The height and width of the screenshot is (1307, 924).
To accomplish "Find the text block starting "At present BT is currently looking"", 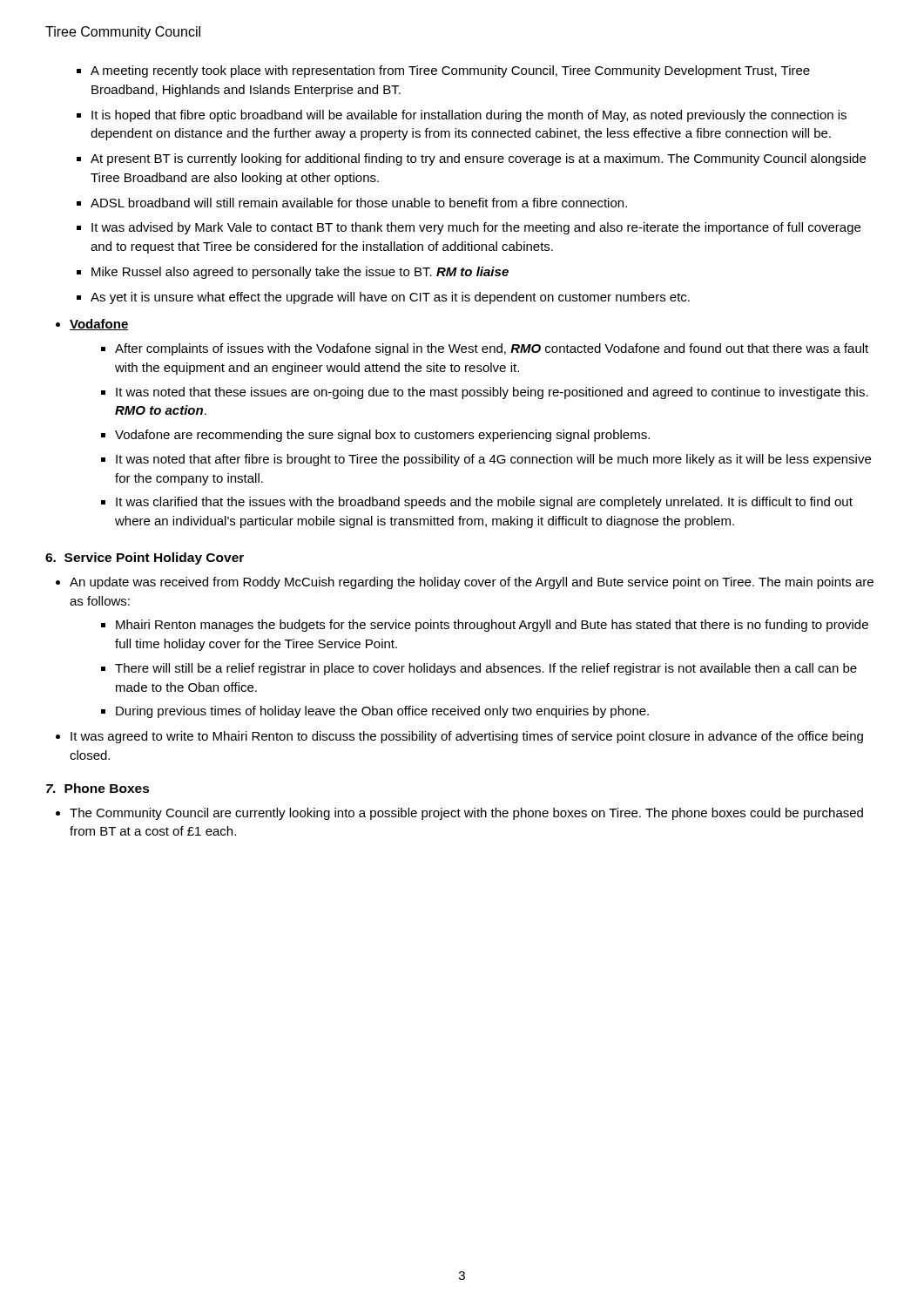I will click(x=478, y=168).
